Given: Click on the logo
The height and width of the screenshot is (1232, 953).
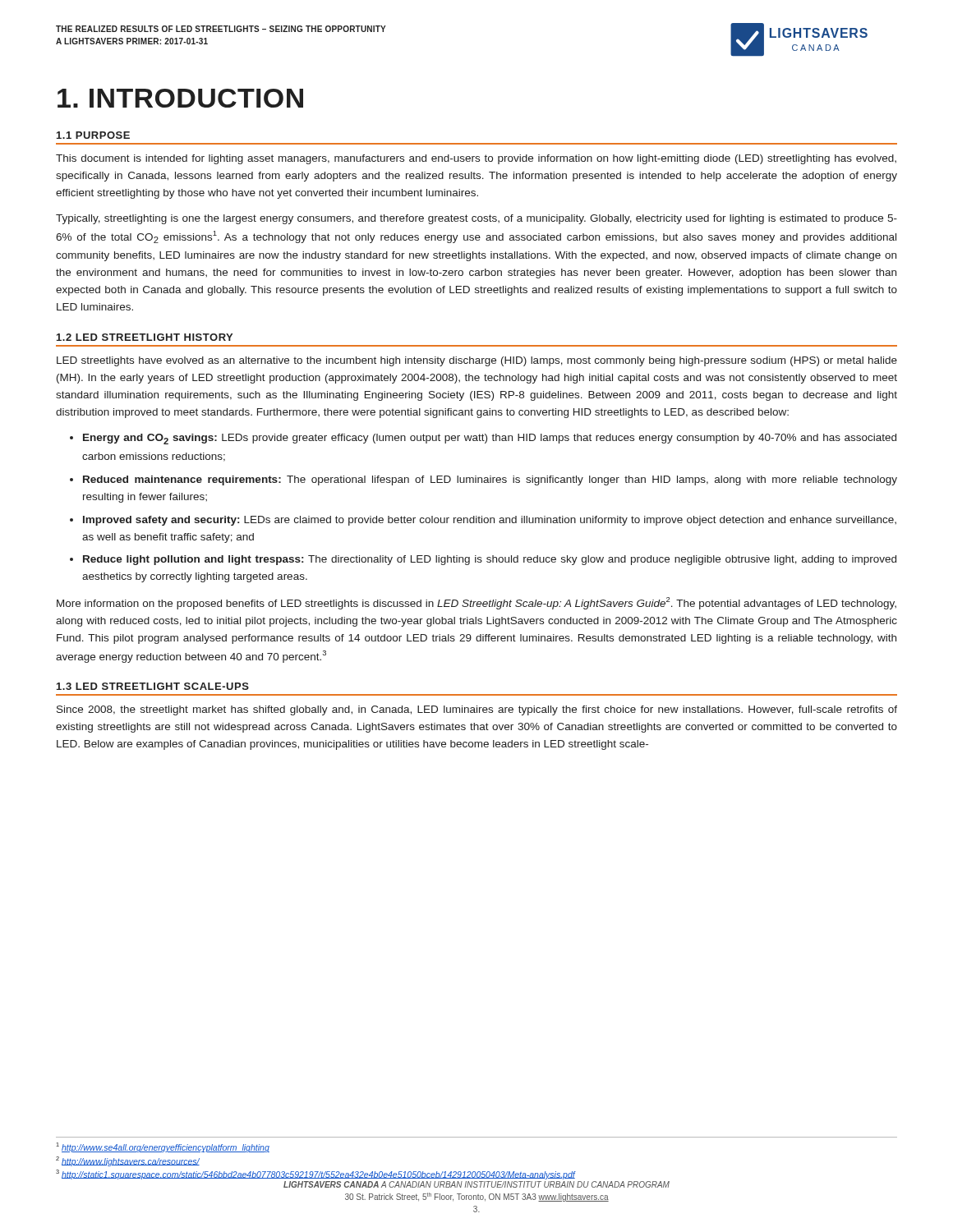Looking at the screenshot, I should click(807, 40).
